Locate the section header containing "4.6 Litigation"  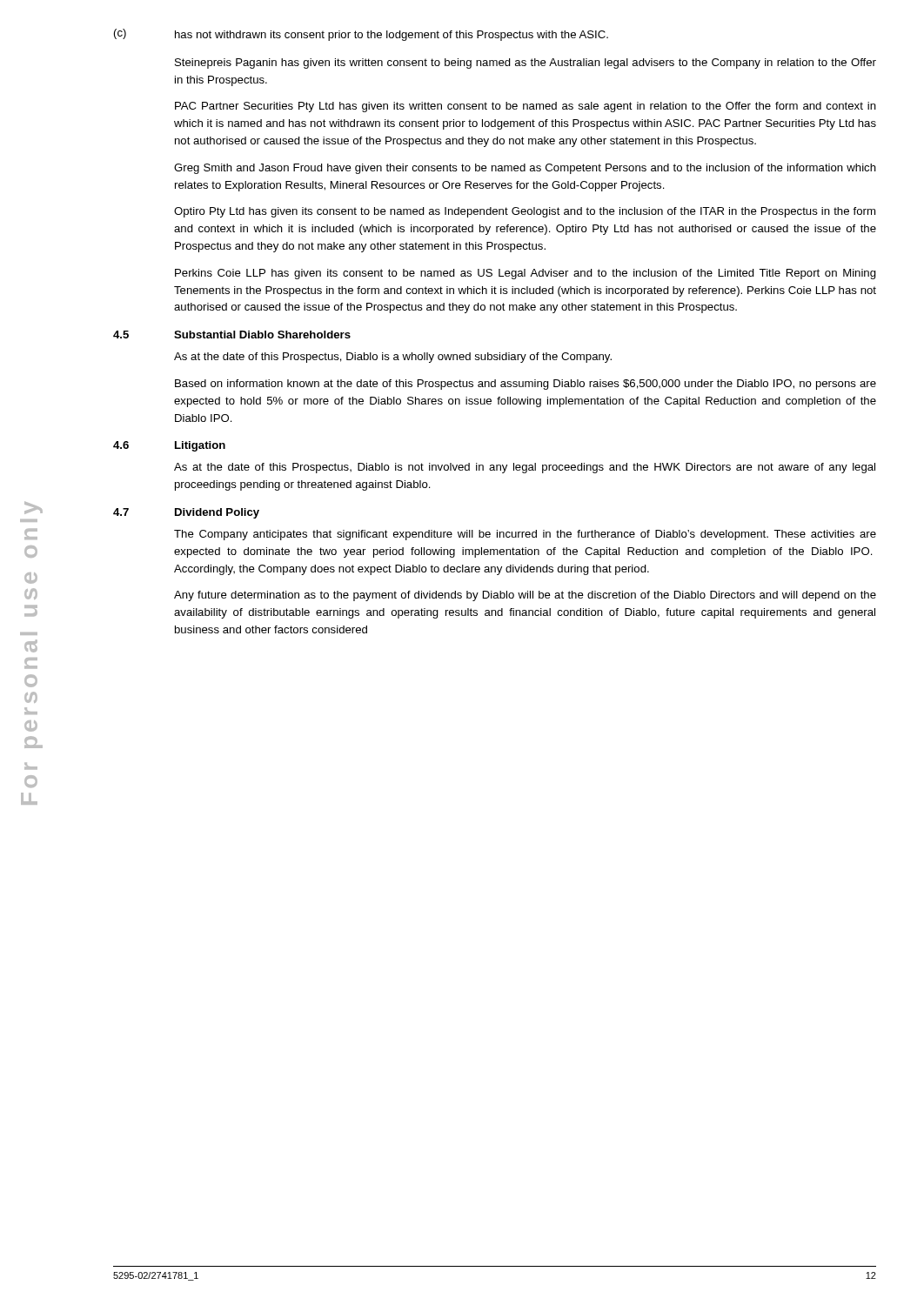[x=169, y=445]
